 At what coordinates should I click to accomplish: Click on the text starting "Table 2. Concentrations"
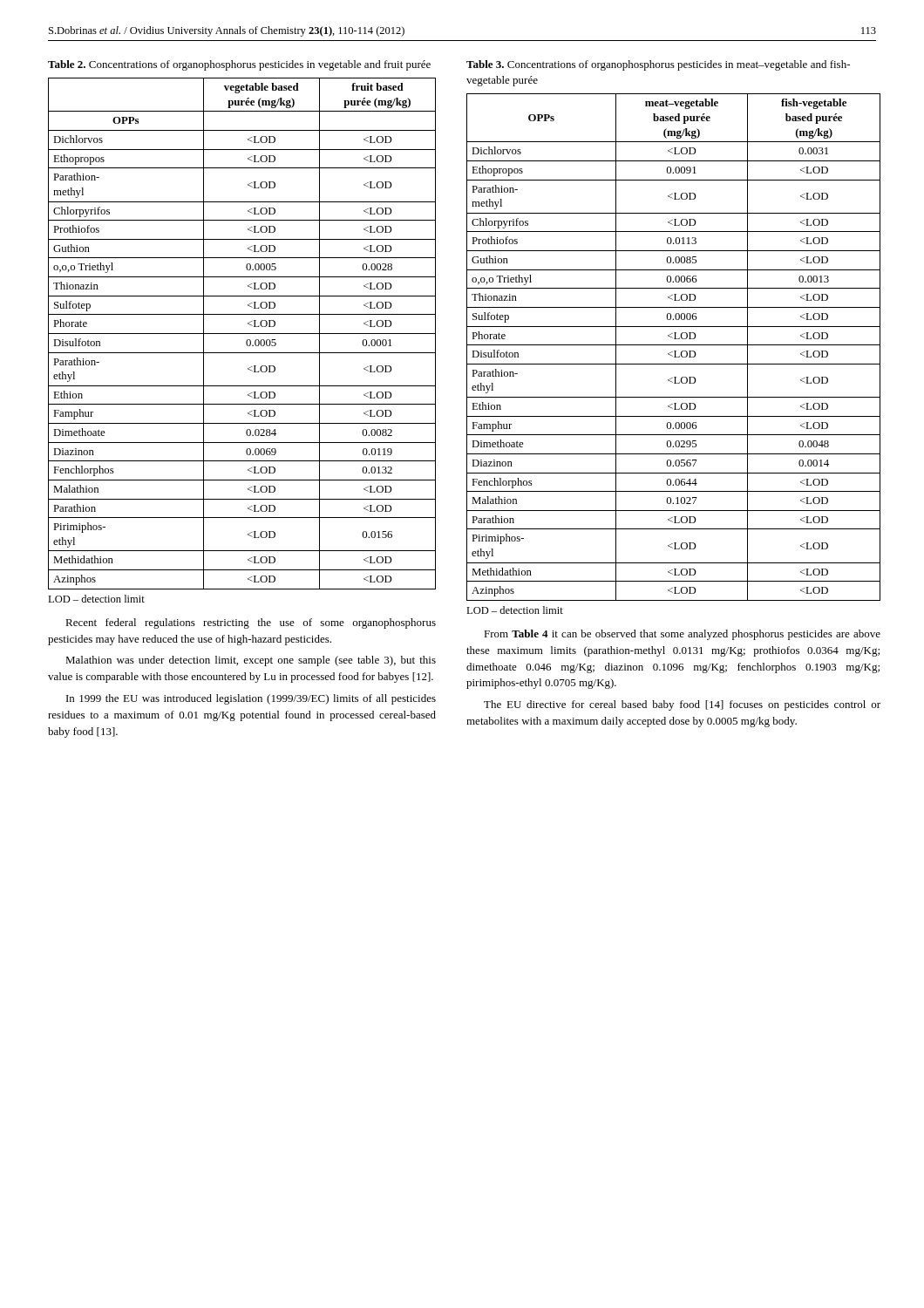pos(239,64)
